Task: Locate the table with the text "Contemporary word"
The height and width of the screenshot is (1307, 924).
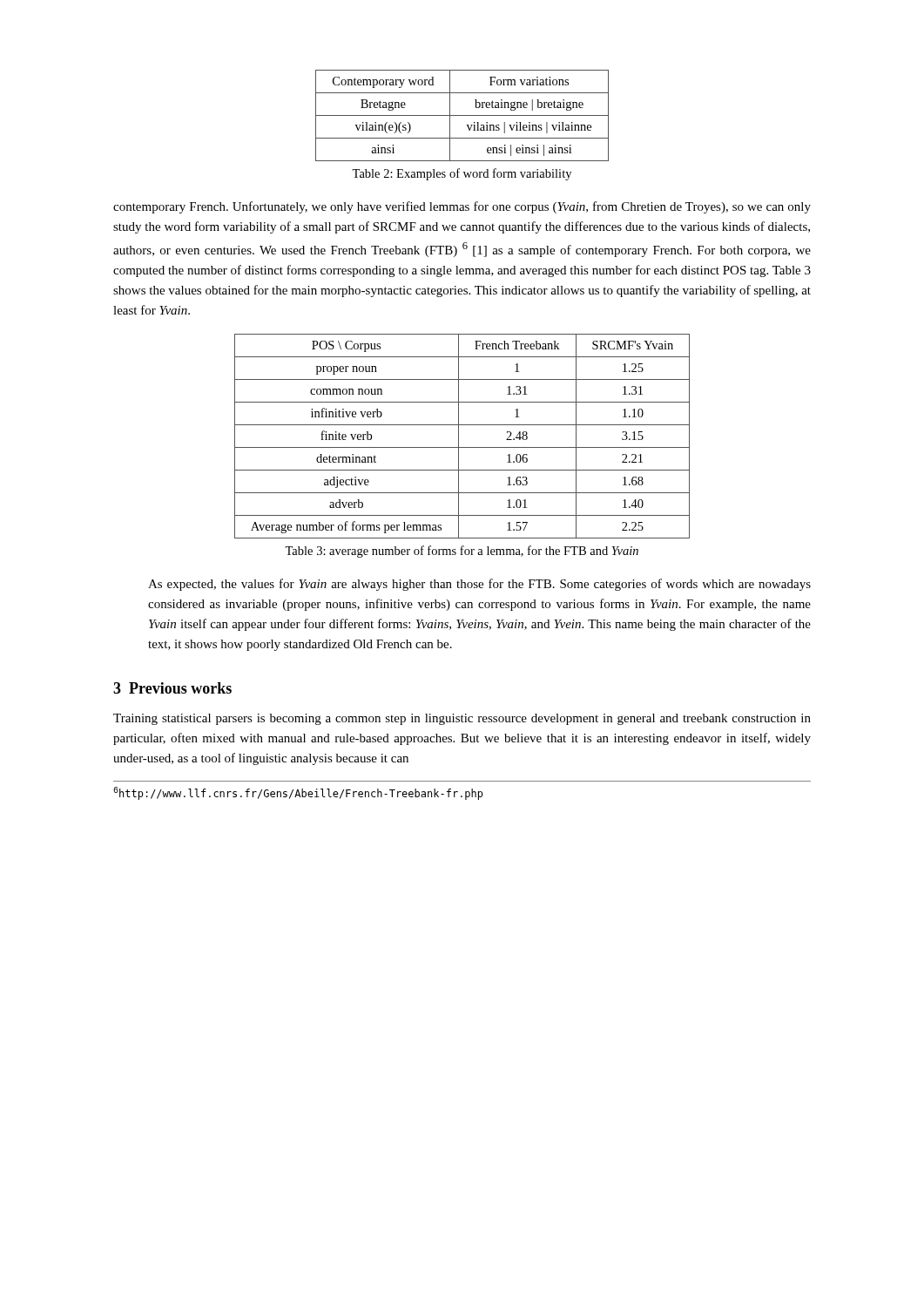Action: pyautogui.click(x=462, y=115)
